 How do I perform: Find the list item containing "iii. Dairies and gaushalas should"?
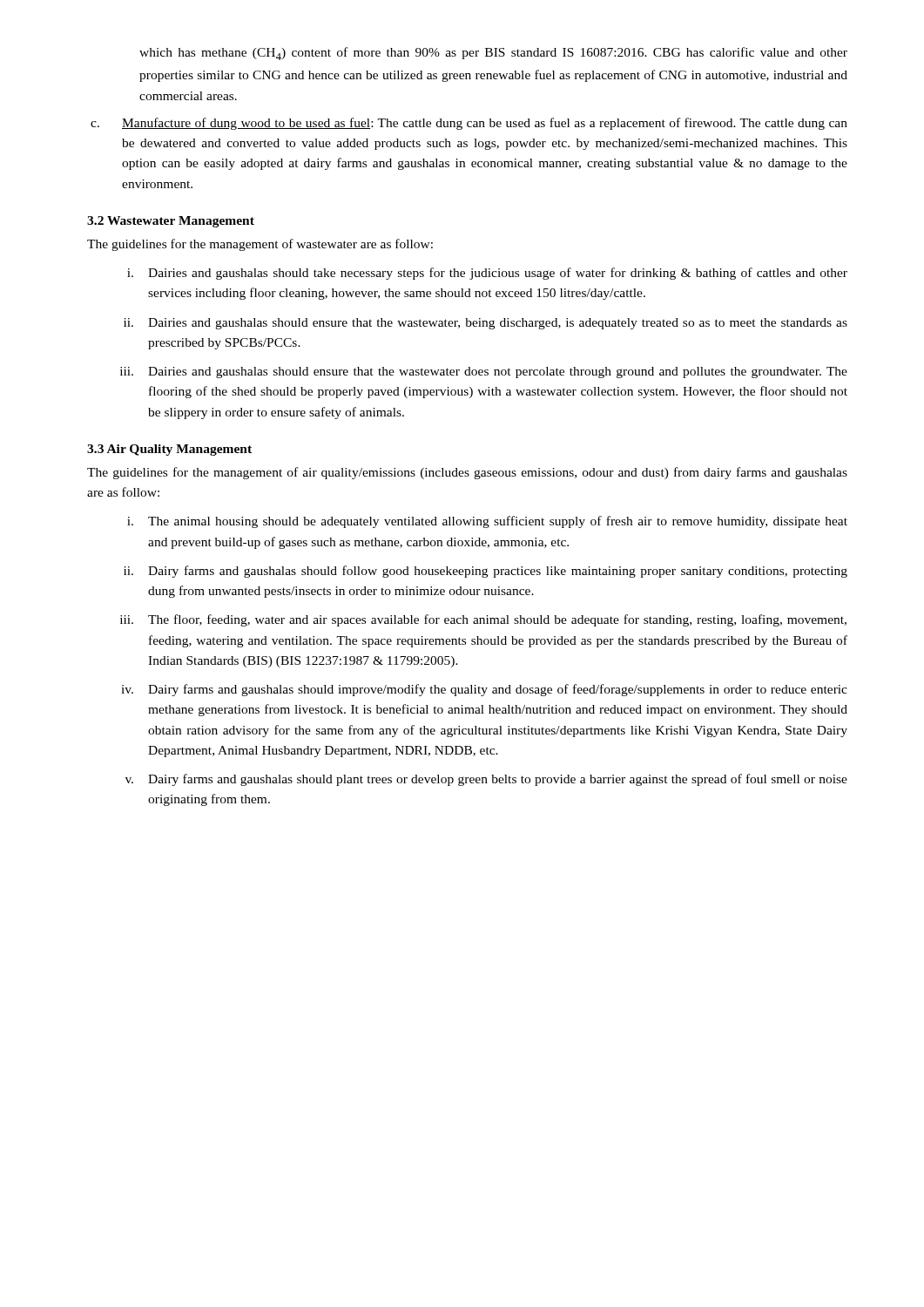(467, 391)
